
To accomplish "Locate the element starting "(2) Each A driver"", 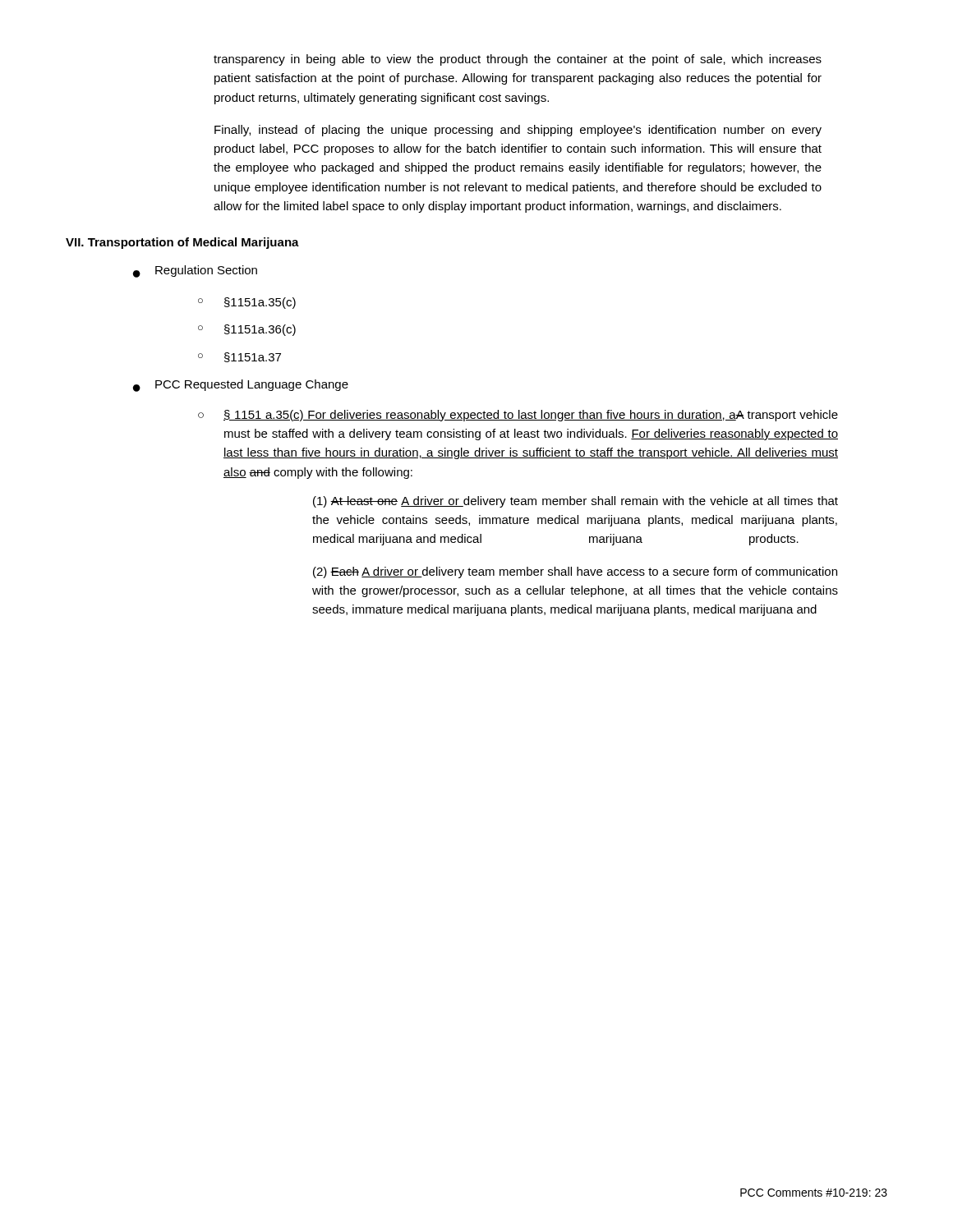I will coord(575,590).
